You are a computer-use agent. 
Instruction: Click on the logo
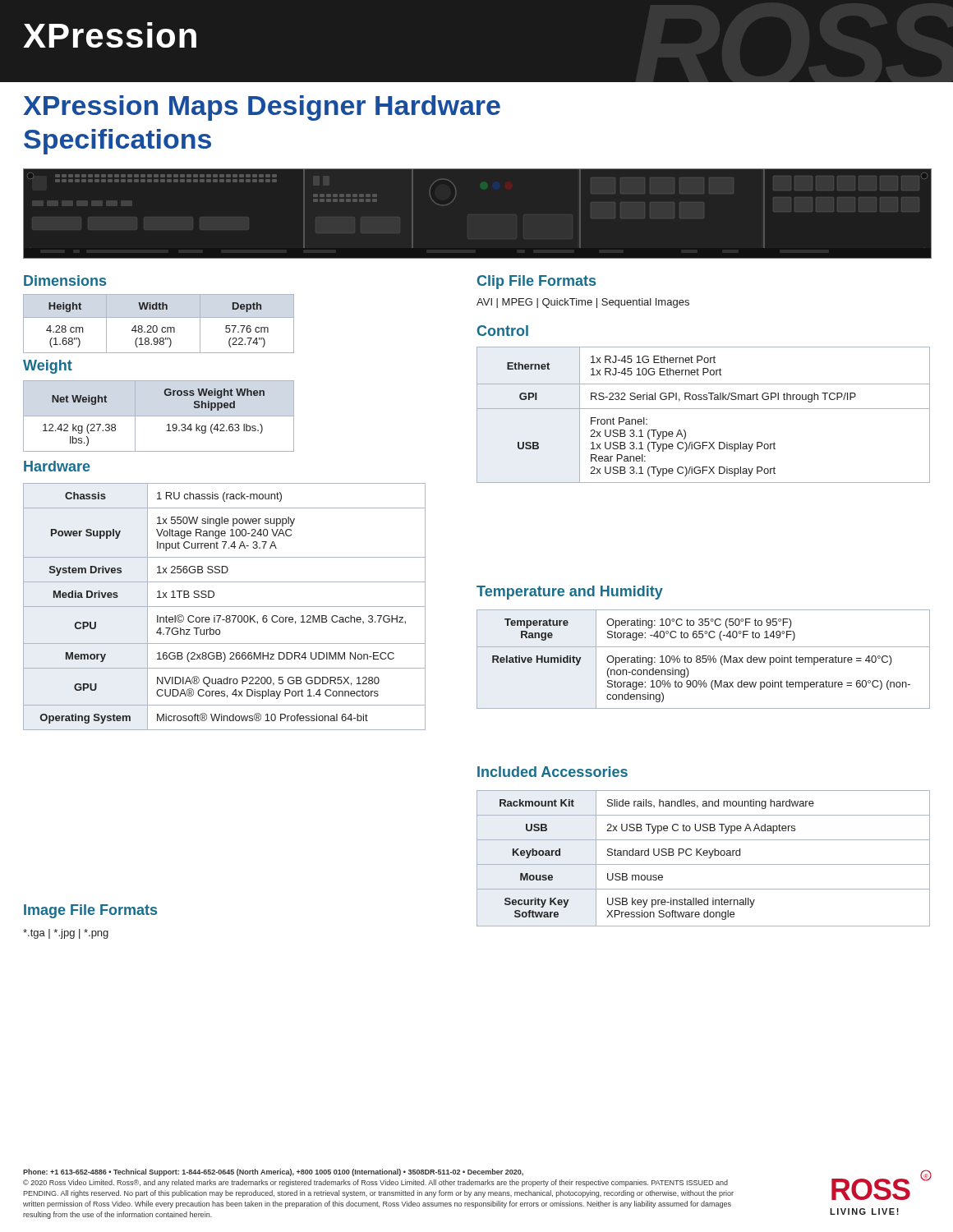pos(882,1197)
